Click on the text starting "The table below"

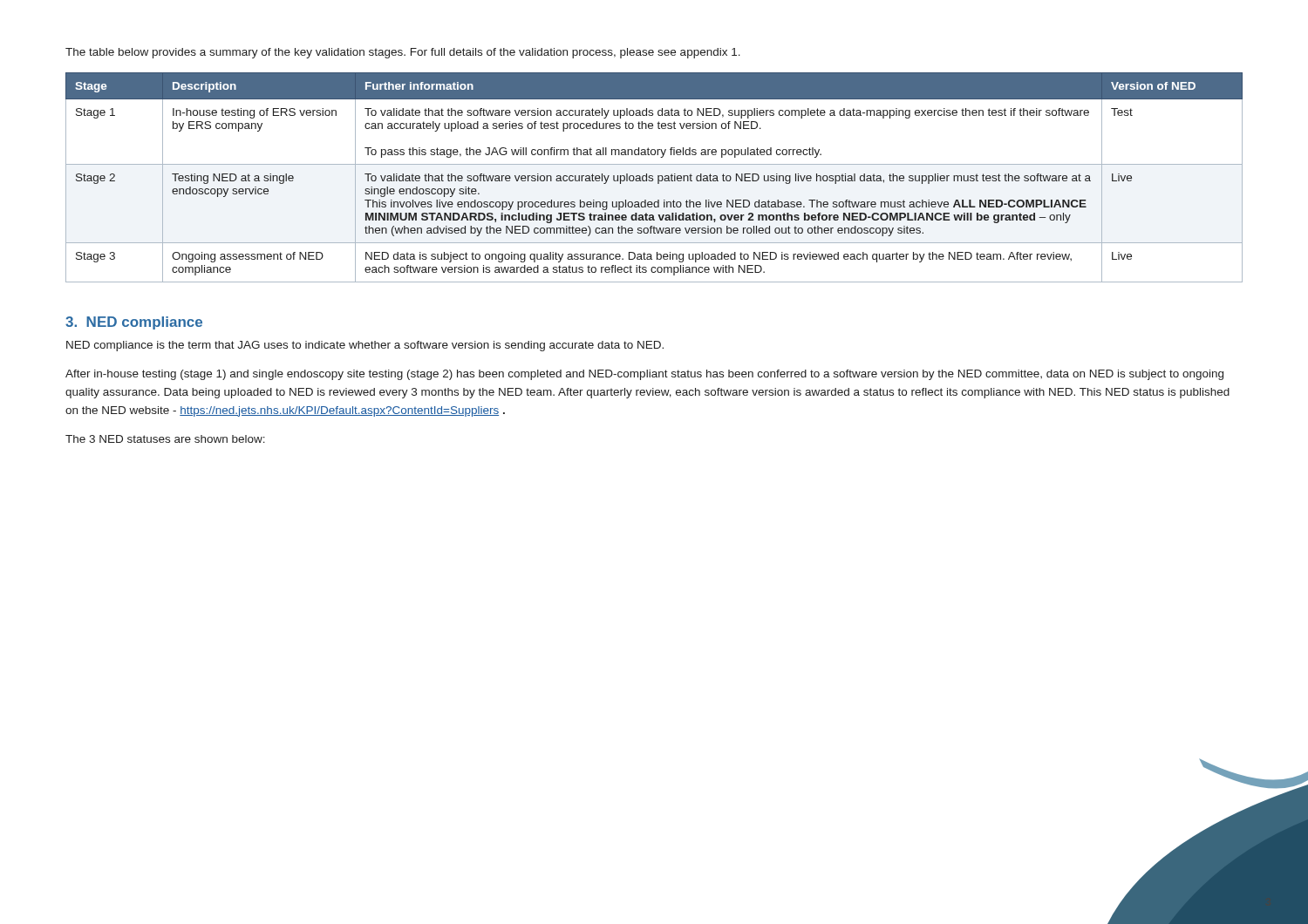pyautogui.click(x=403, y=52)
